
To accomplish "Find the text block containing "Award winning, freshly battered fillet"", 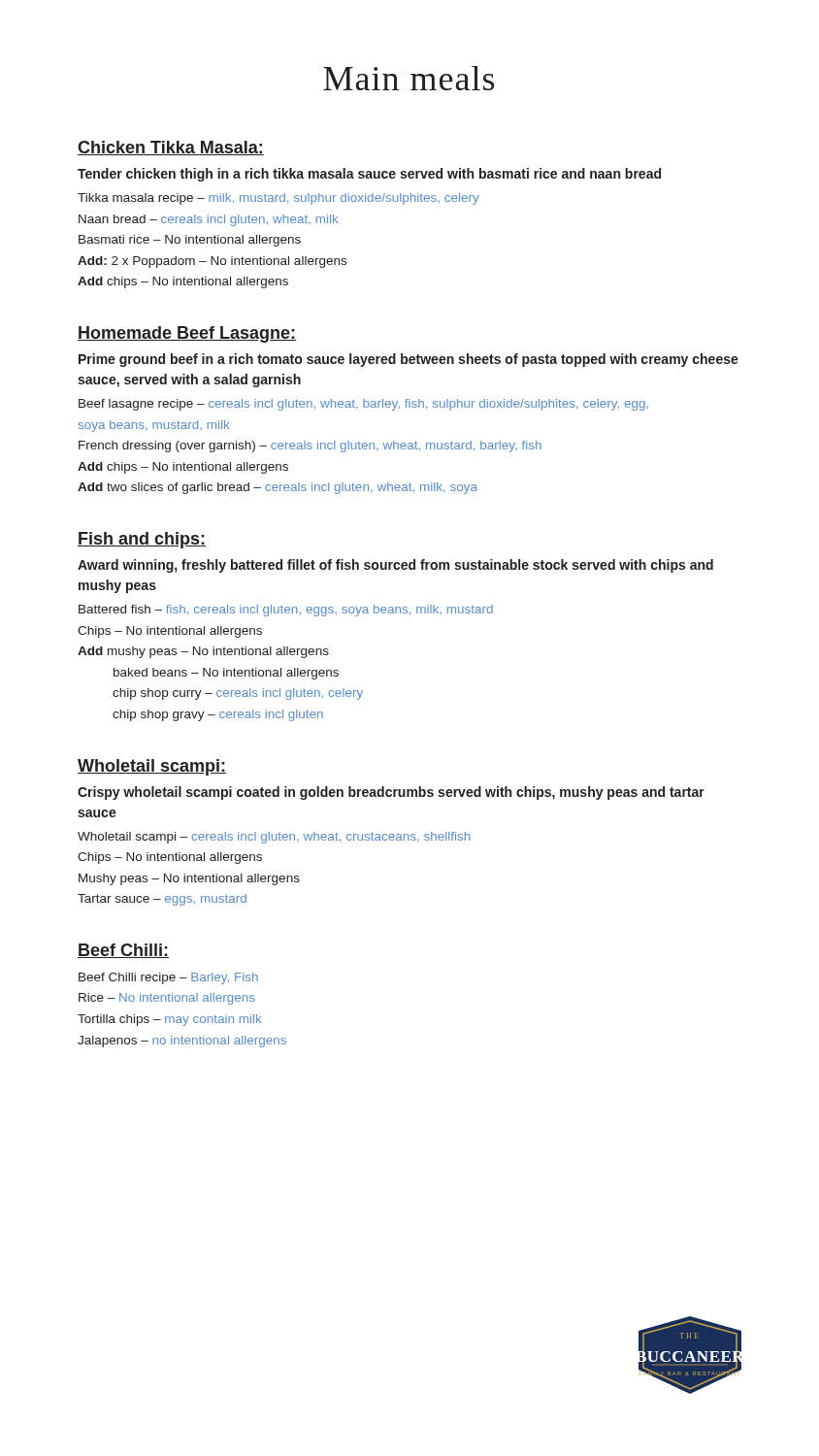I will (395, 566).
